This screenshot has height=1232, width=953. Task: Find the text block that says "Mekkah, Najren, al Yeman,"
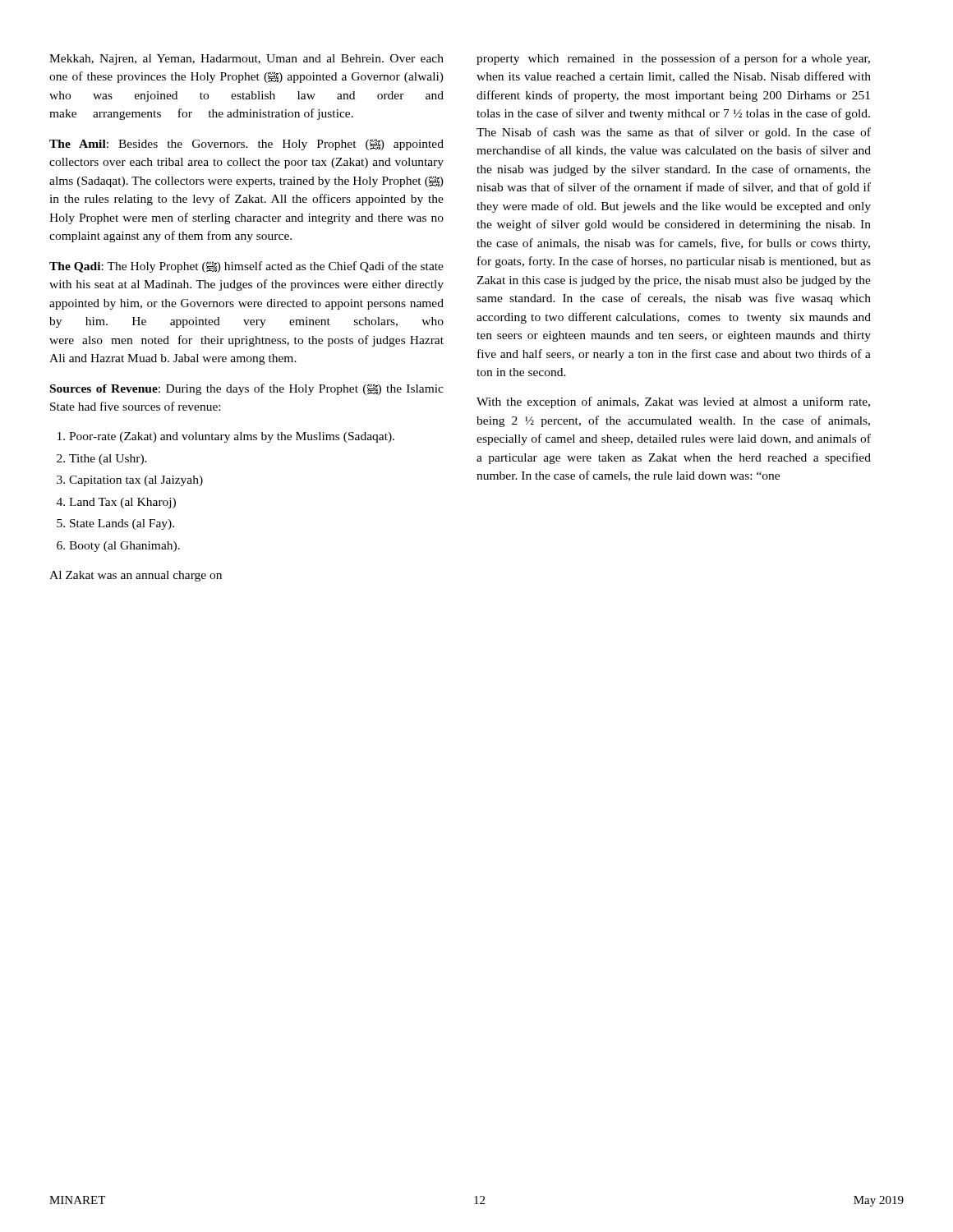coord(246,86)
